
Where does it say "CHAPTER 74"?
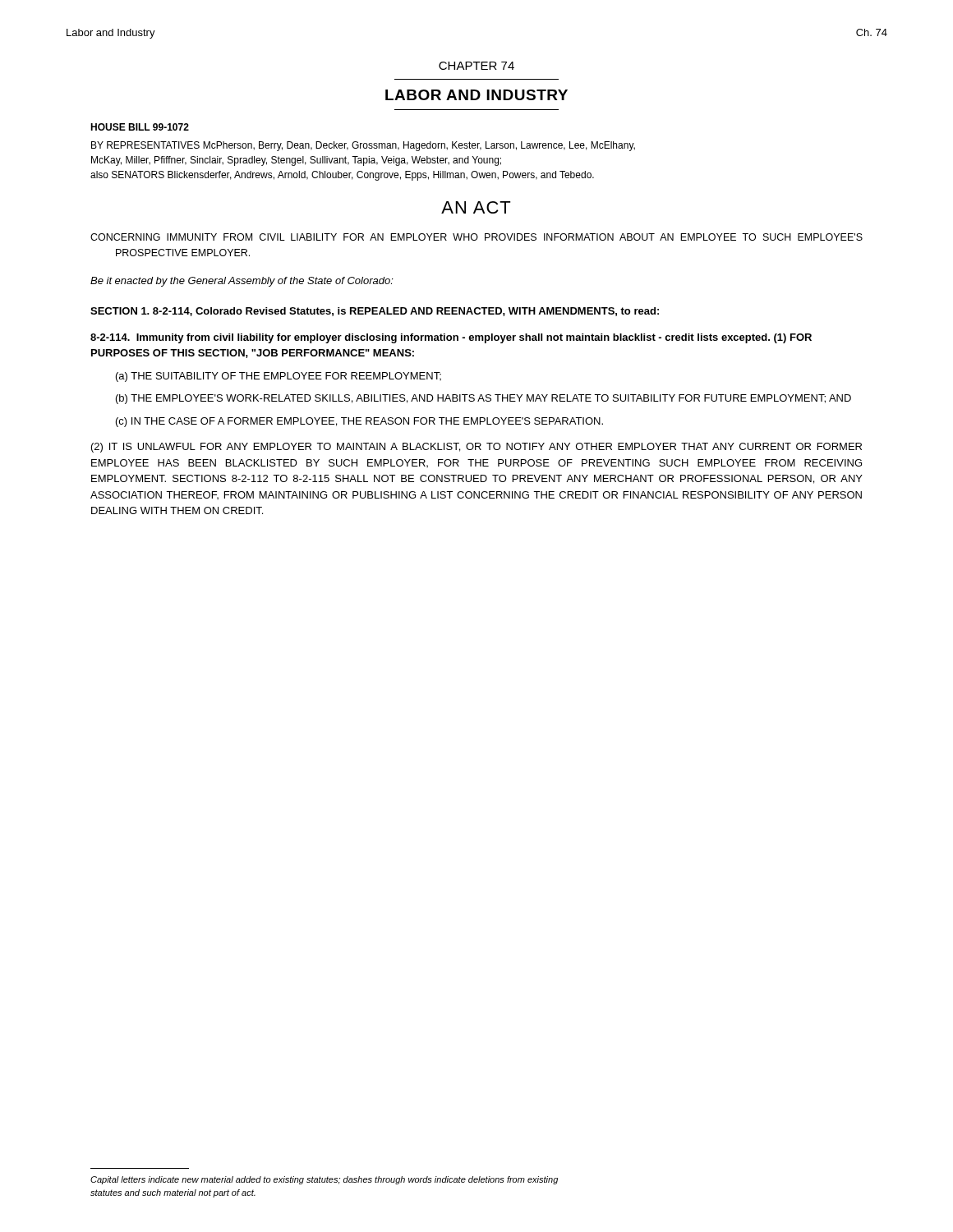[476, 65]
